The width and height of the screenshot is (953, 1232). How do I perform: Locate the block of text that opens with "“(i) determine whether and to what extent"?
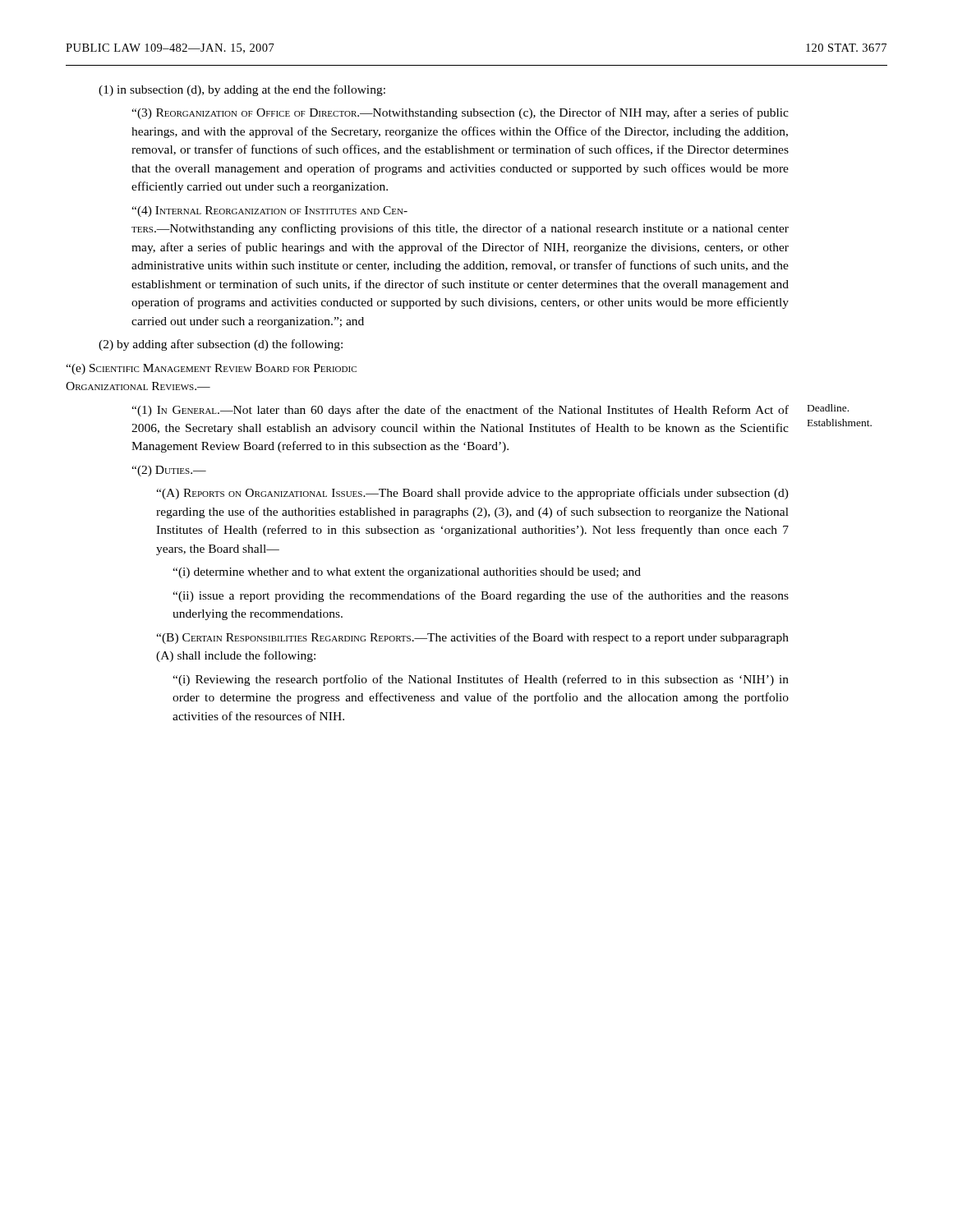click(x=481, y=572)
